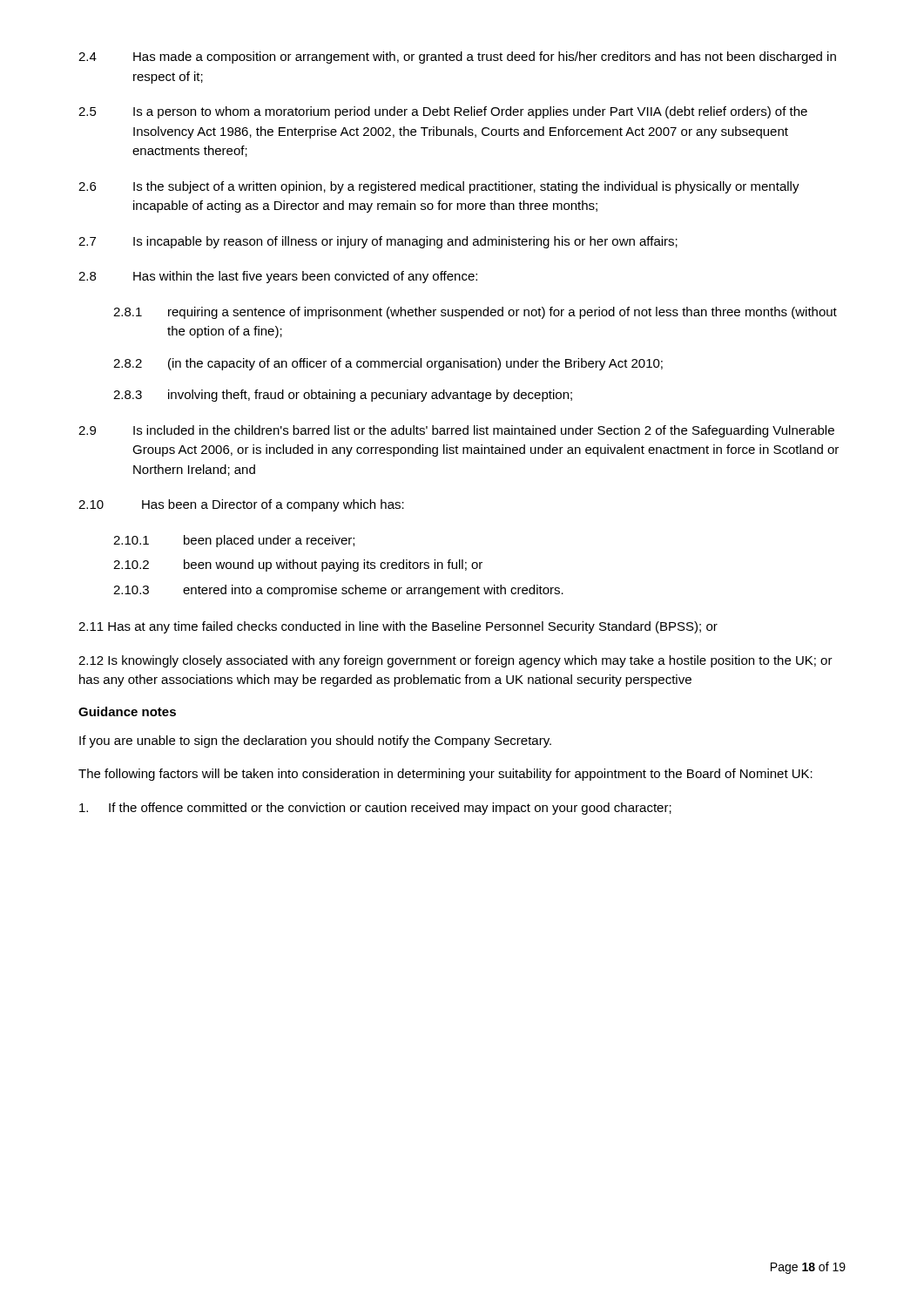Locate the block of text that opens with "2.4 Has made a composition or"
The width and height of the screenshot is (924, 1307).
click(x=462, y=67)
